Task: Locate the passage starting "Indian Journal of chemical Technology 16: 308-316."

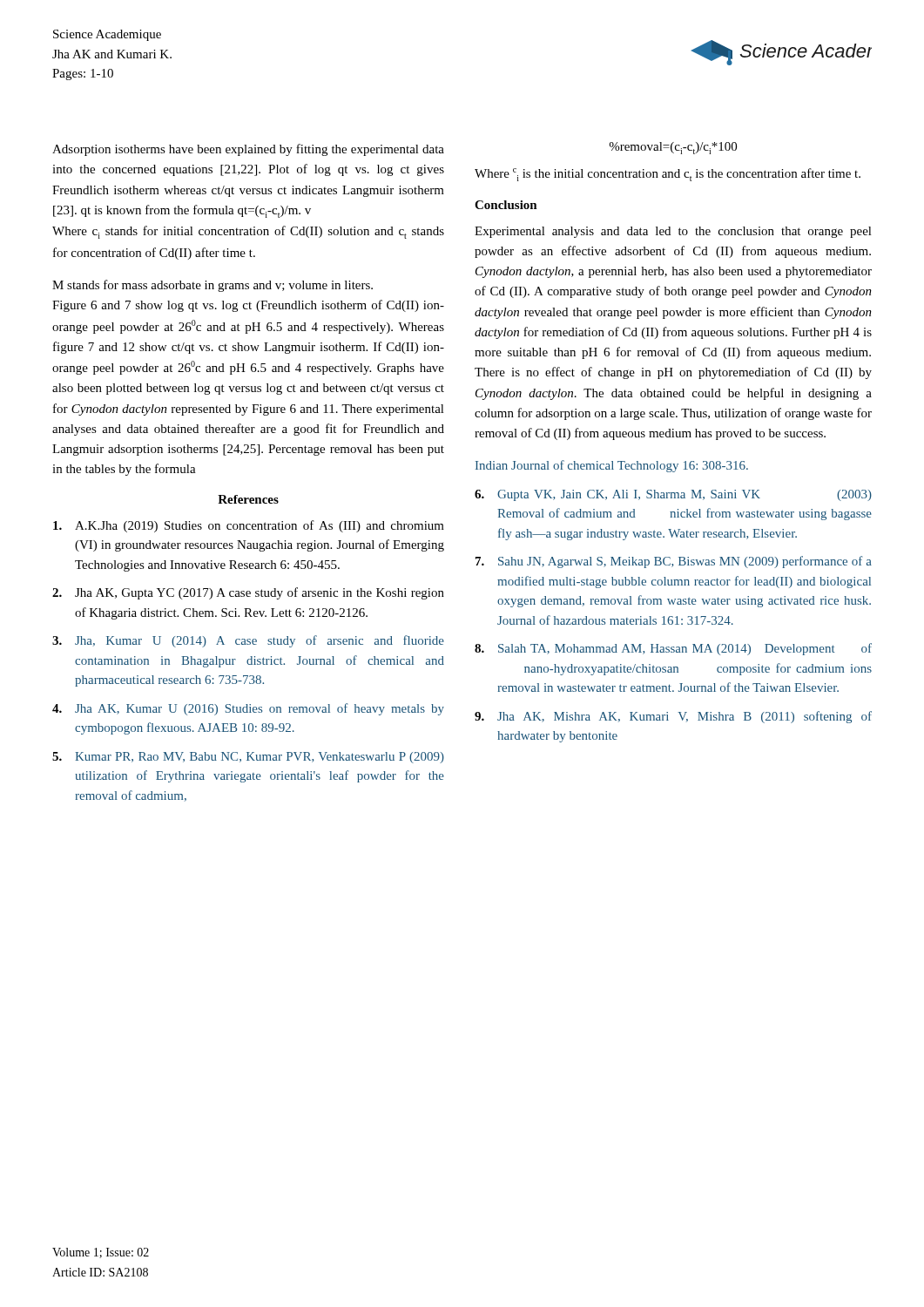Action: [612, 466]
